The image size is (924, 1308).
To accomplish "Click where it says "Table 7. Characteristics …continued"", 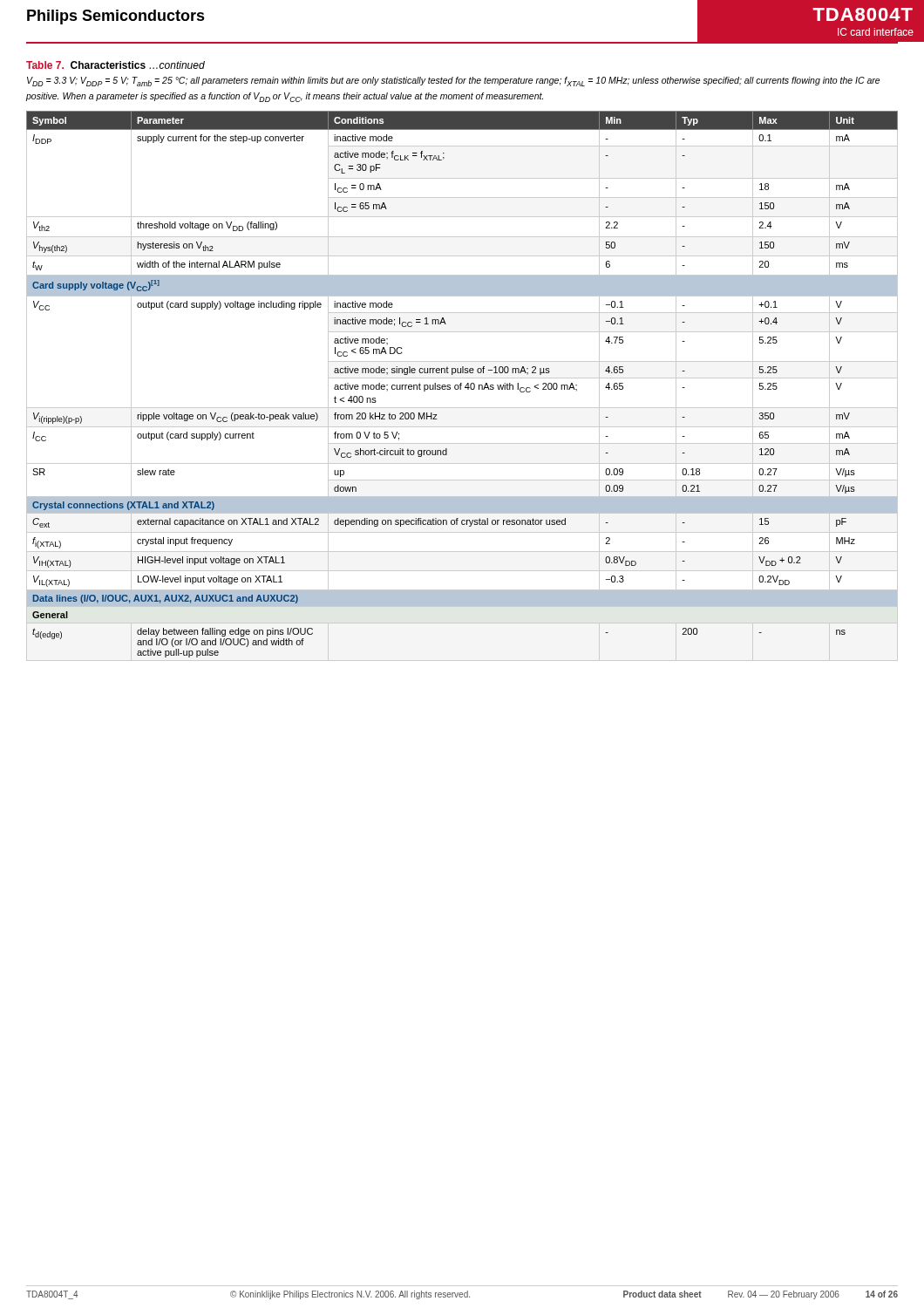I will point(115,65).
